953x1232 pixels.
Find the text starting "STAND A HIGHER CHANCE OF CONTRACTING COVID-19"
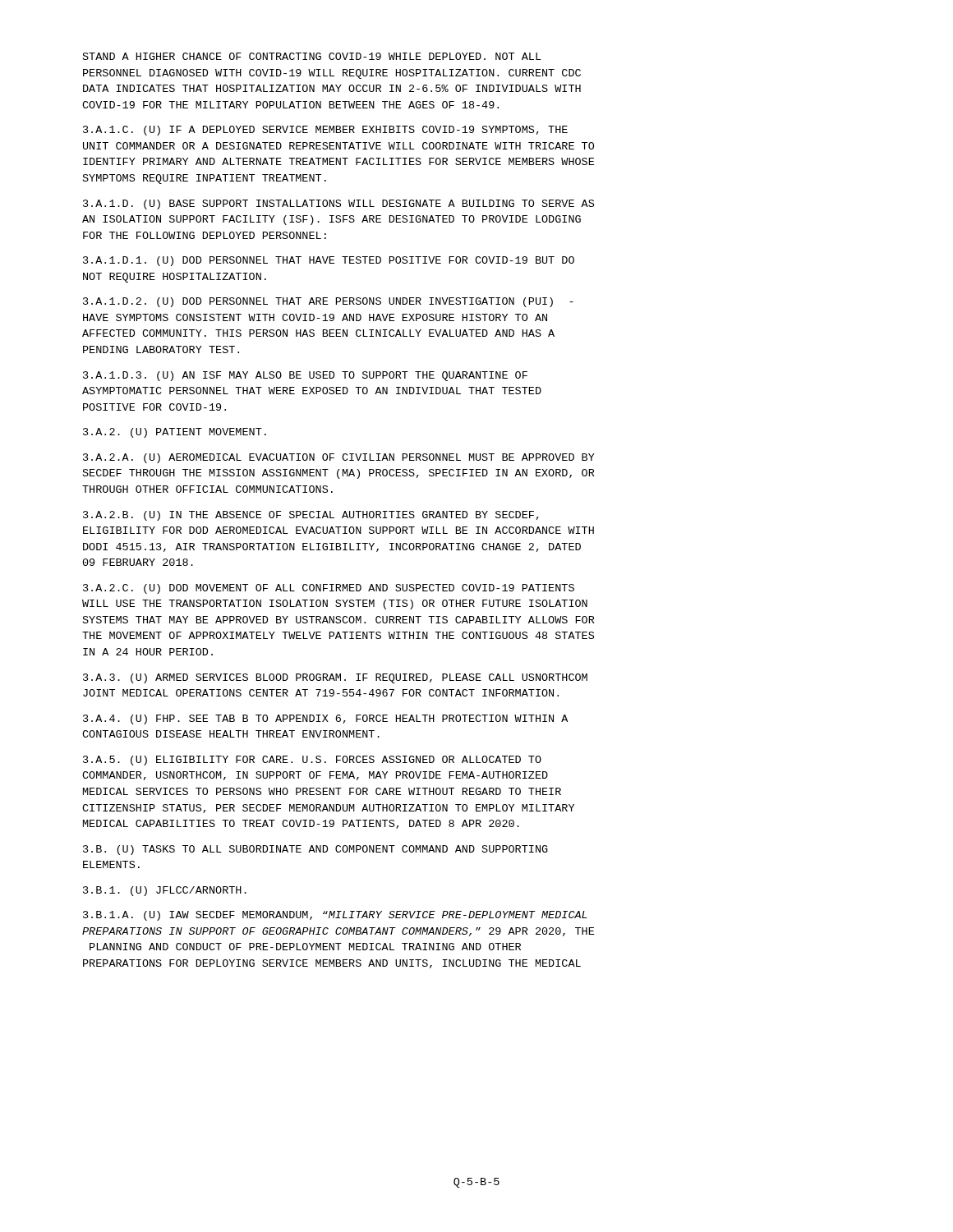[x=332, y=81]
